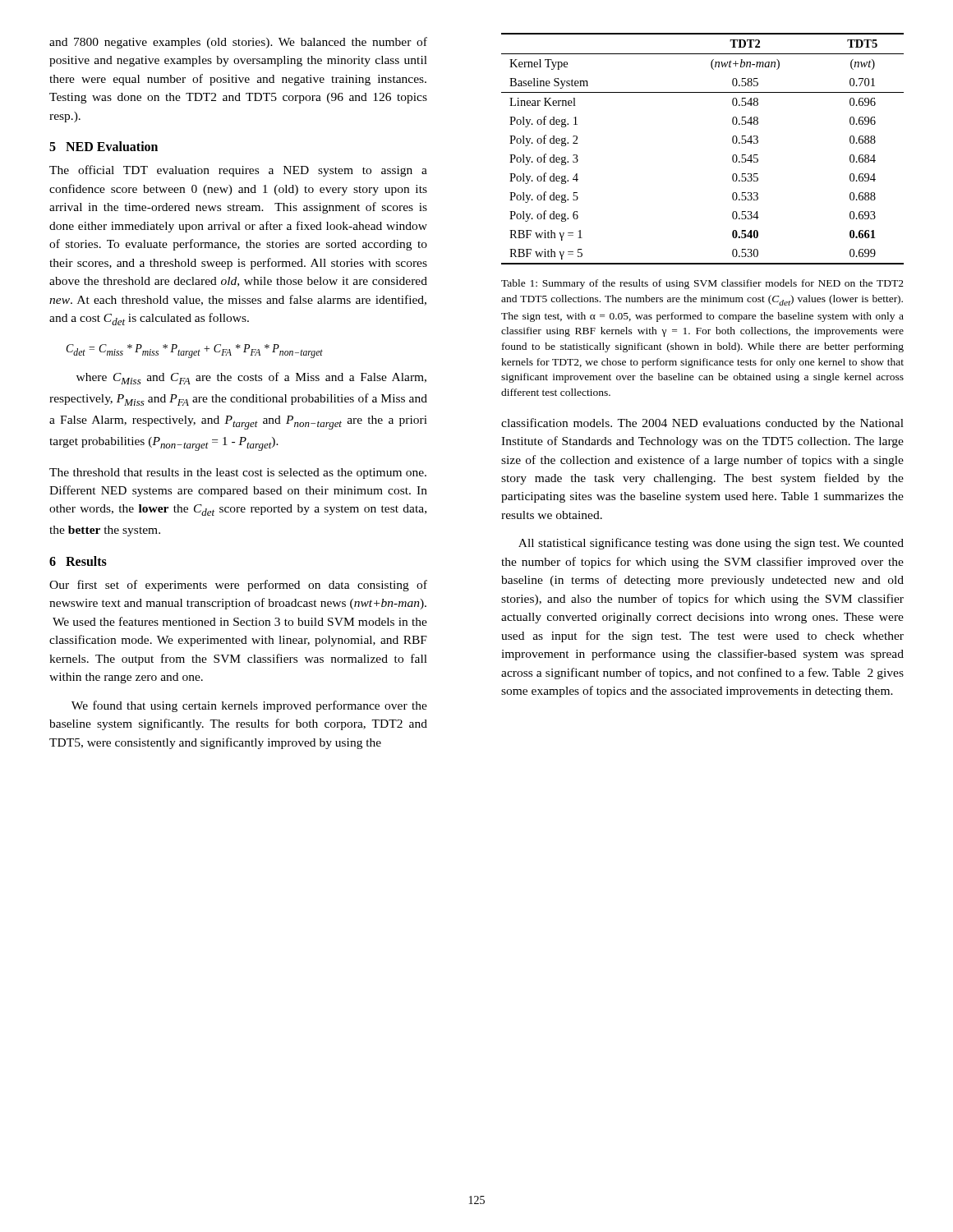Click on the passage starting "We found that using certain kernels improved"
The height and width of the screenshot is (1232, 953).
click(238, 723)
